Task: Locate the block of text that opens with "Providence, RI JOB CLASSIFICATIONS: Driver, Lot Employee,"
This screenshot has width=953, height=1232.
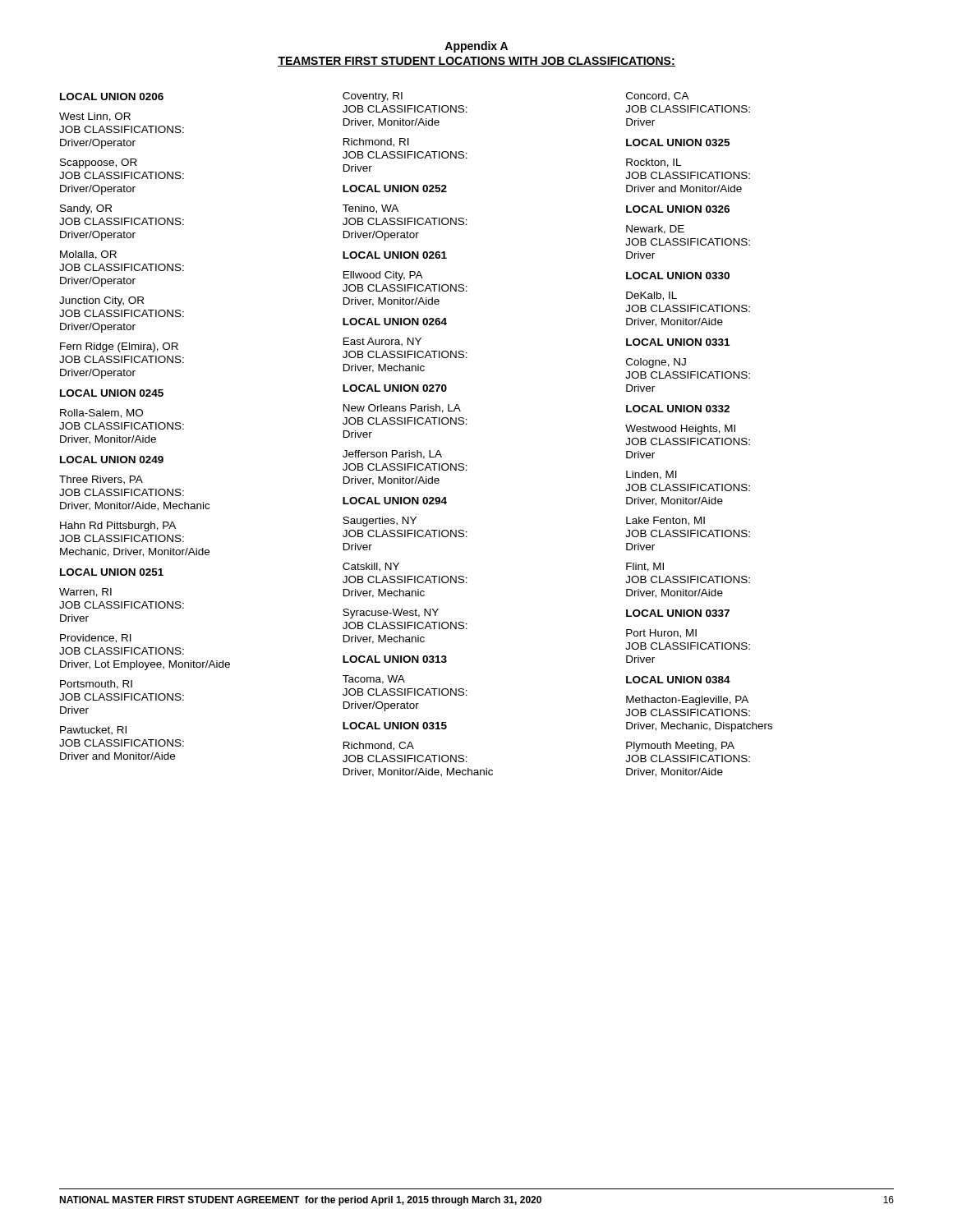Action: point(193,651)
